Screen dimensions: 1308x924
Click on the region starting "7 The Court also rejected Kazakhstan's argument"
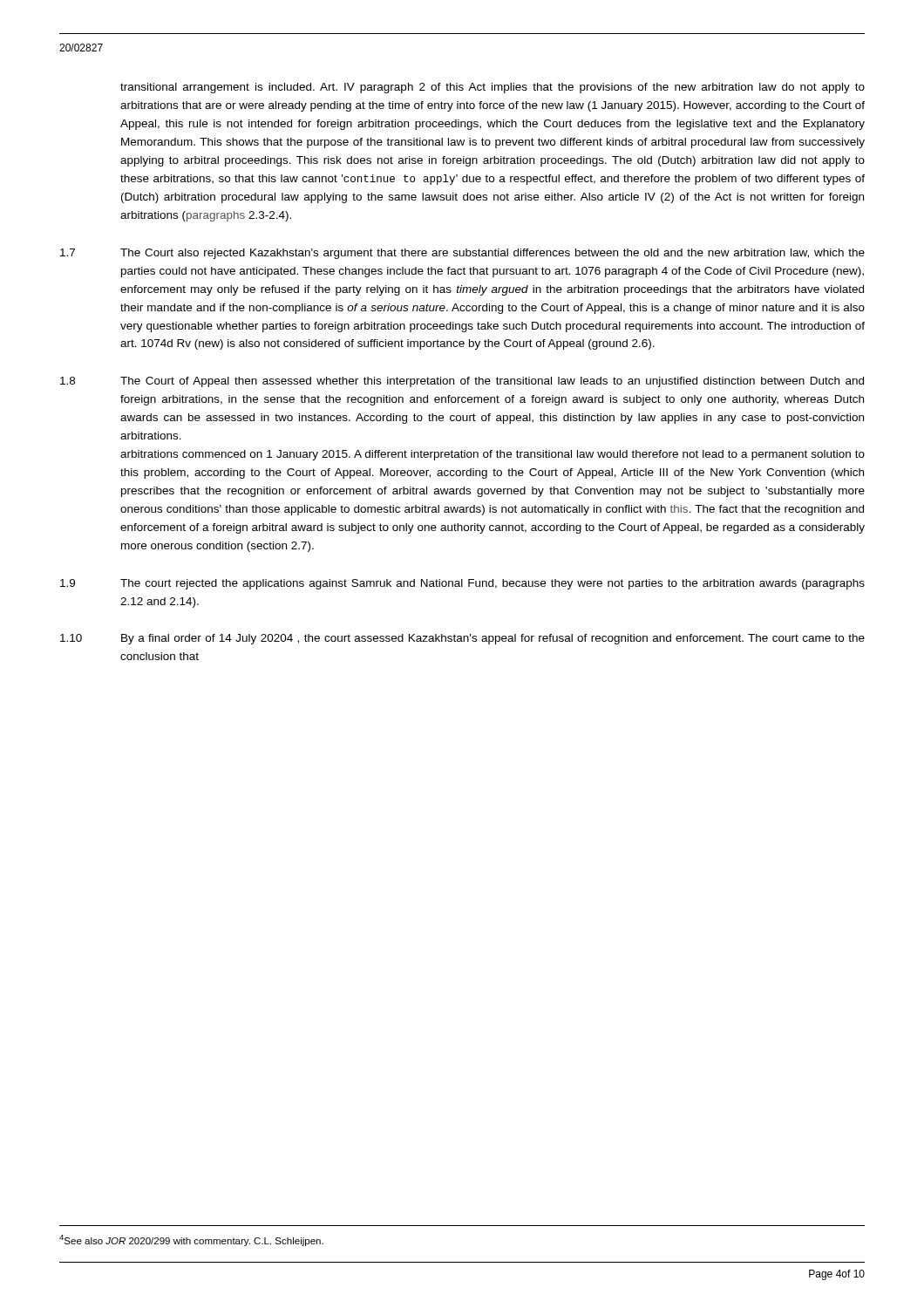pos(462,299)
